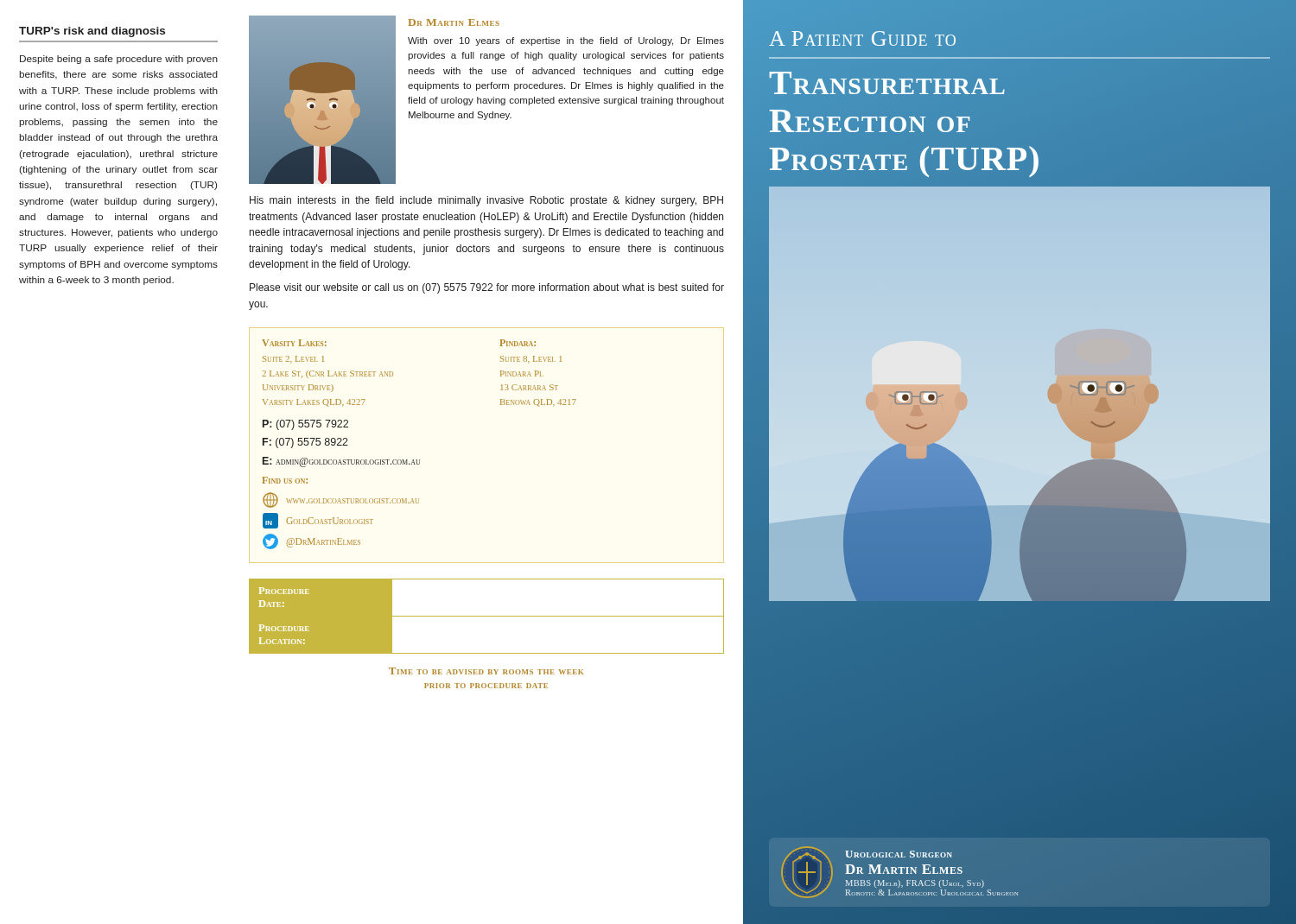Select the text block with the text "Pindara: Suite 8, Level"
The height and width of the screenshot is (924, 1296).
[518, 343]
